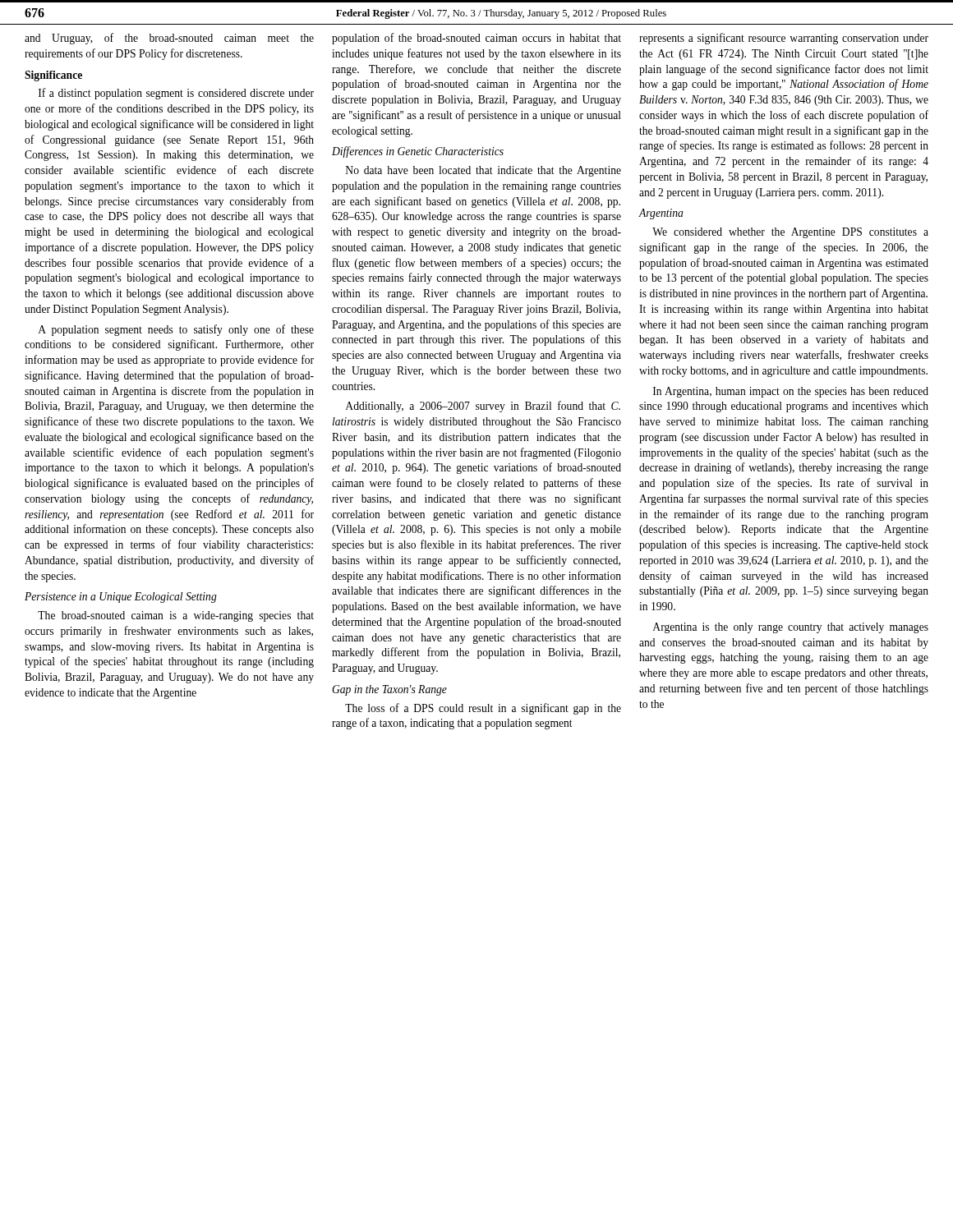Click on the text block that says "The broad-snouted caiman is a wide-ranging"
The height and width of the screenshot is (1232, 953).
[x=169, y=655]
